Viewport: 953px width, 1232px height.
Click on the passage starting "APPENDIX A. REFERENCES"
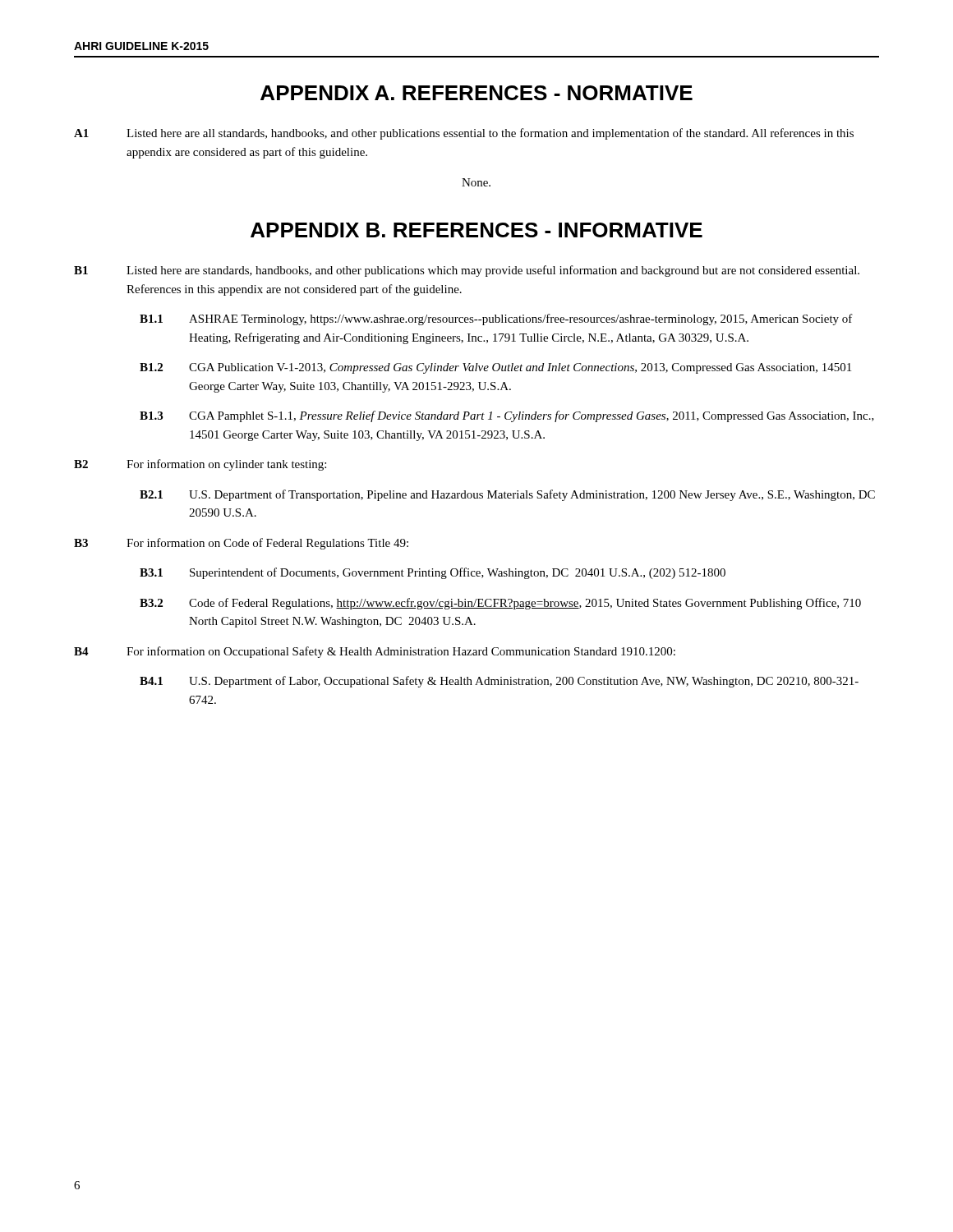tap(476, 93)
